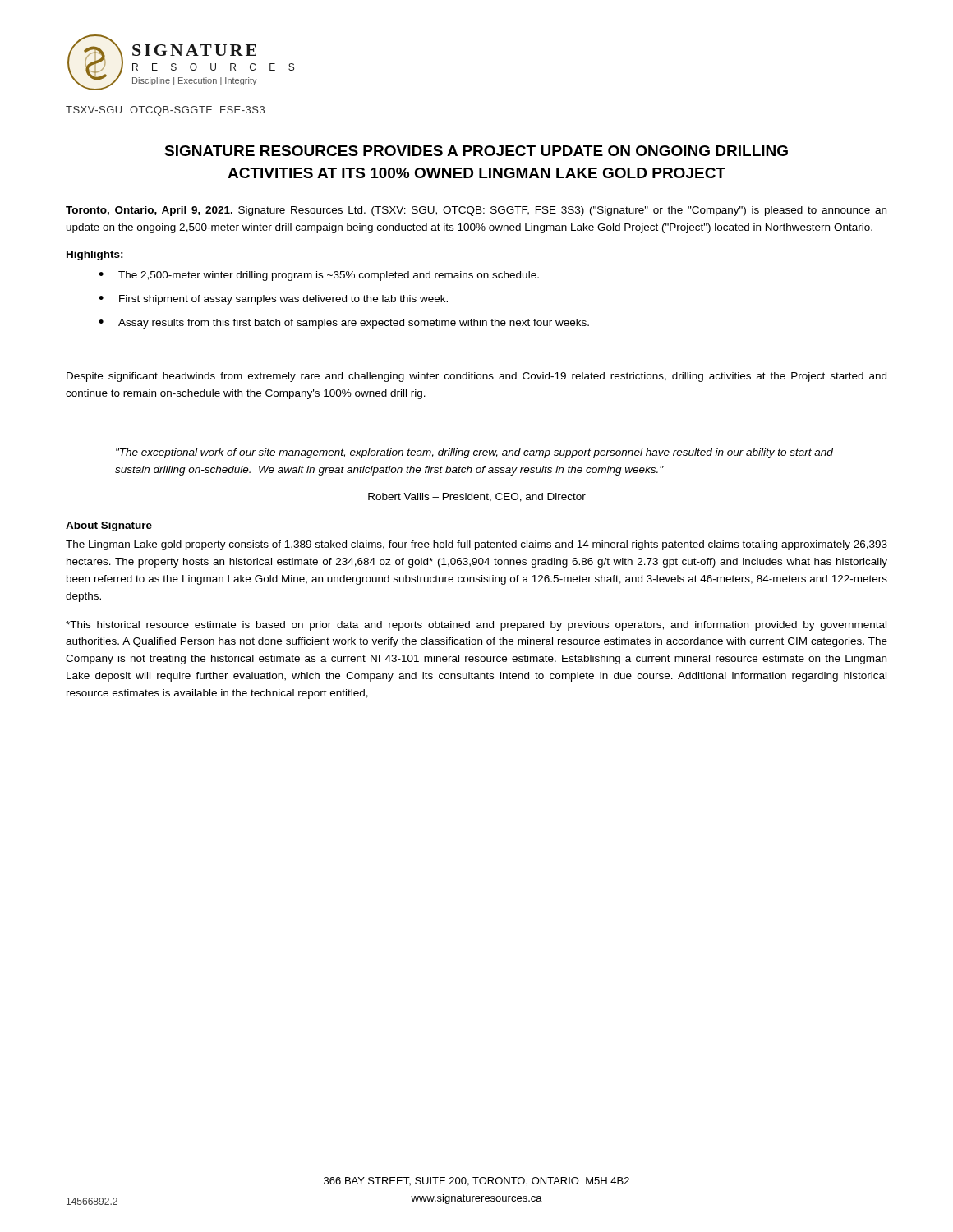
Task: Find the logo
Action: 476,65
